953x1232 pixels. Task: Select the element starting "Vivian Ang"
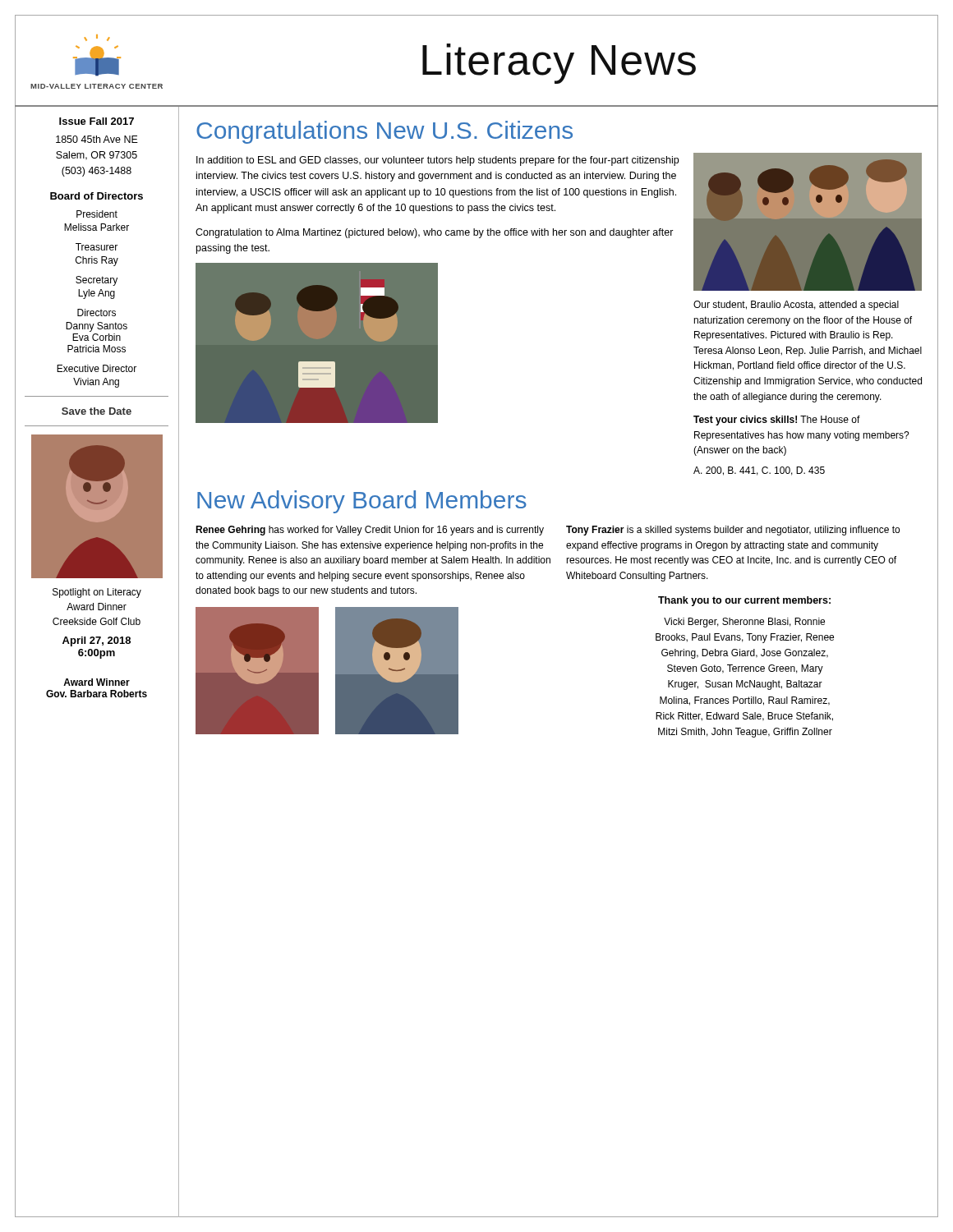[x=96, y=382]
